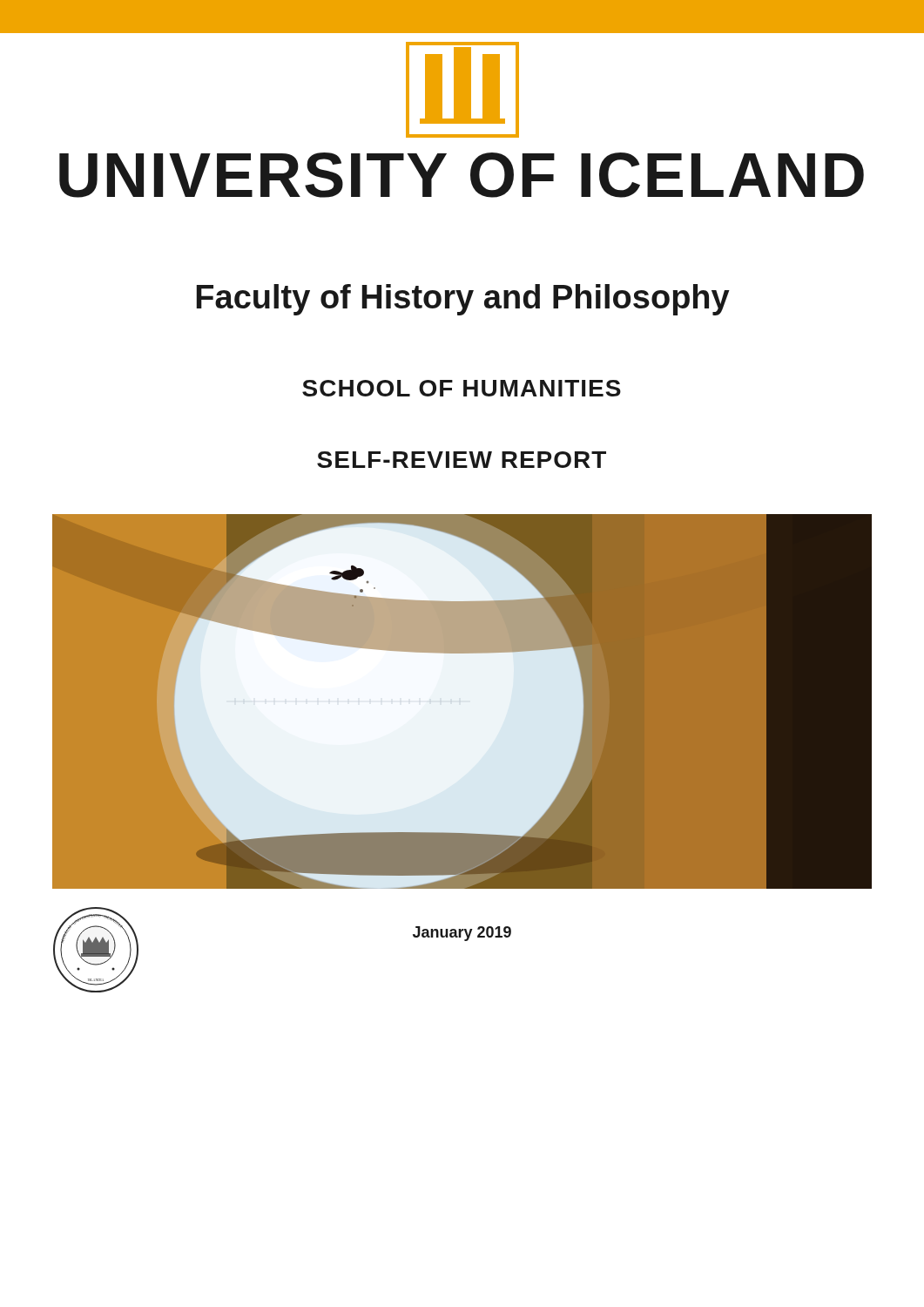Find "UNIVERSITY OF ICELAND" on this page

[462, 175]
